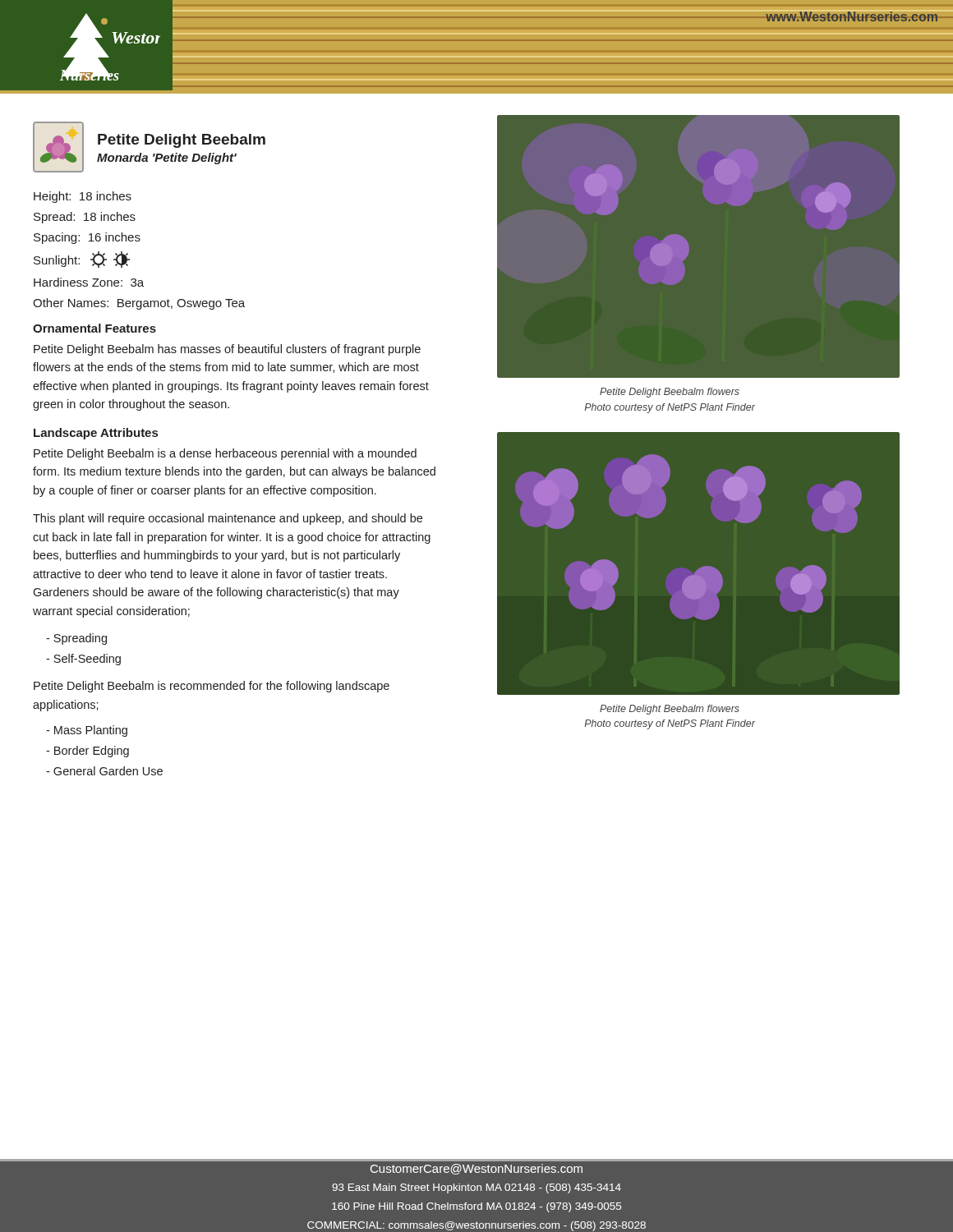The width and height of the screenshot is (953, 1232).
Task: Locate the text containing "Hardiness Zone: 3a"
Action: click(88, 282)
